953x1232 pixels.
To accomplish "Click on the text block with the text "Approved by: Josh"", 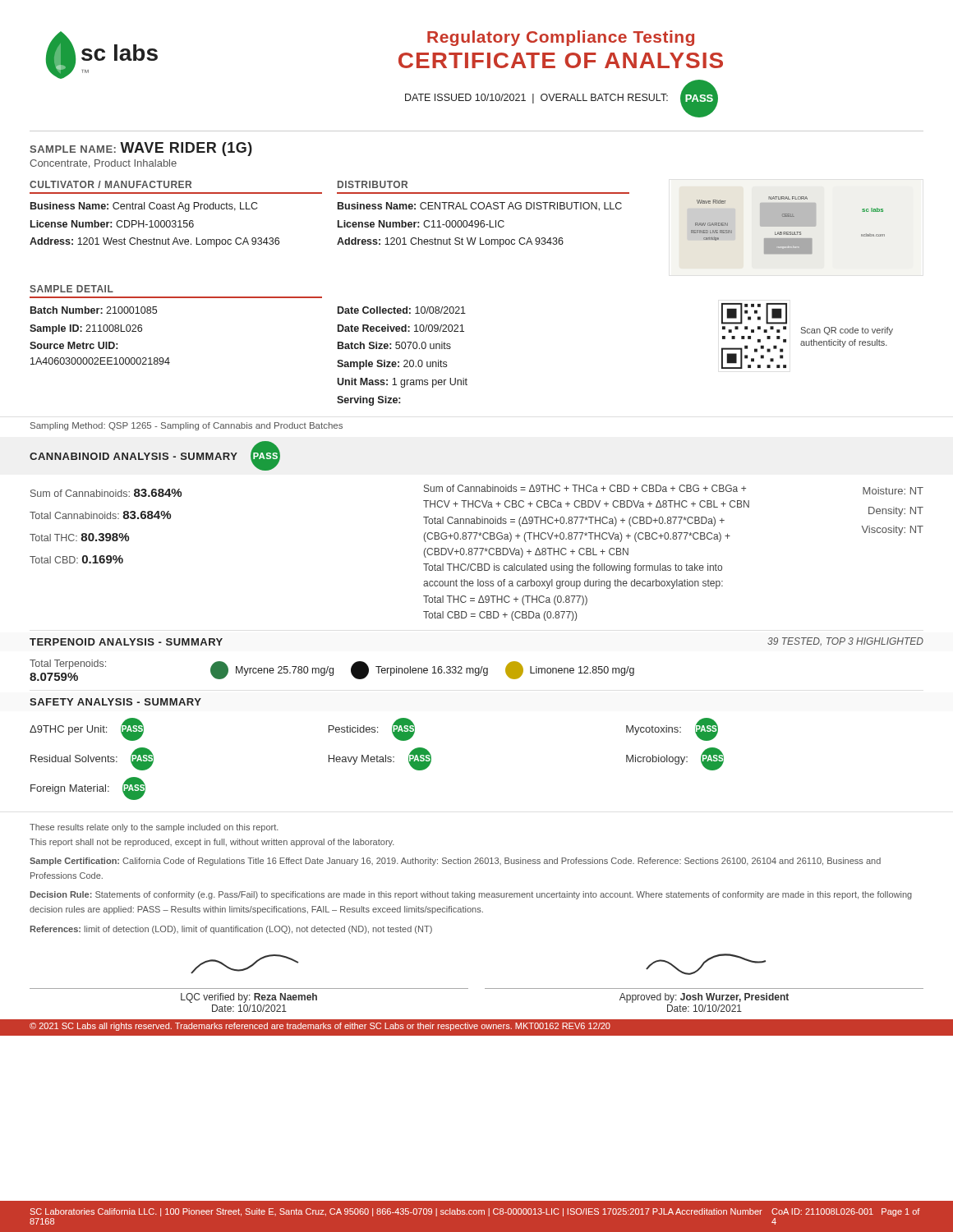I will point(704,980).
